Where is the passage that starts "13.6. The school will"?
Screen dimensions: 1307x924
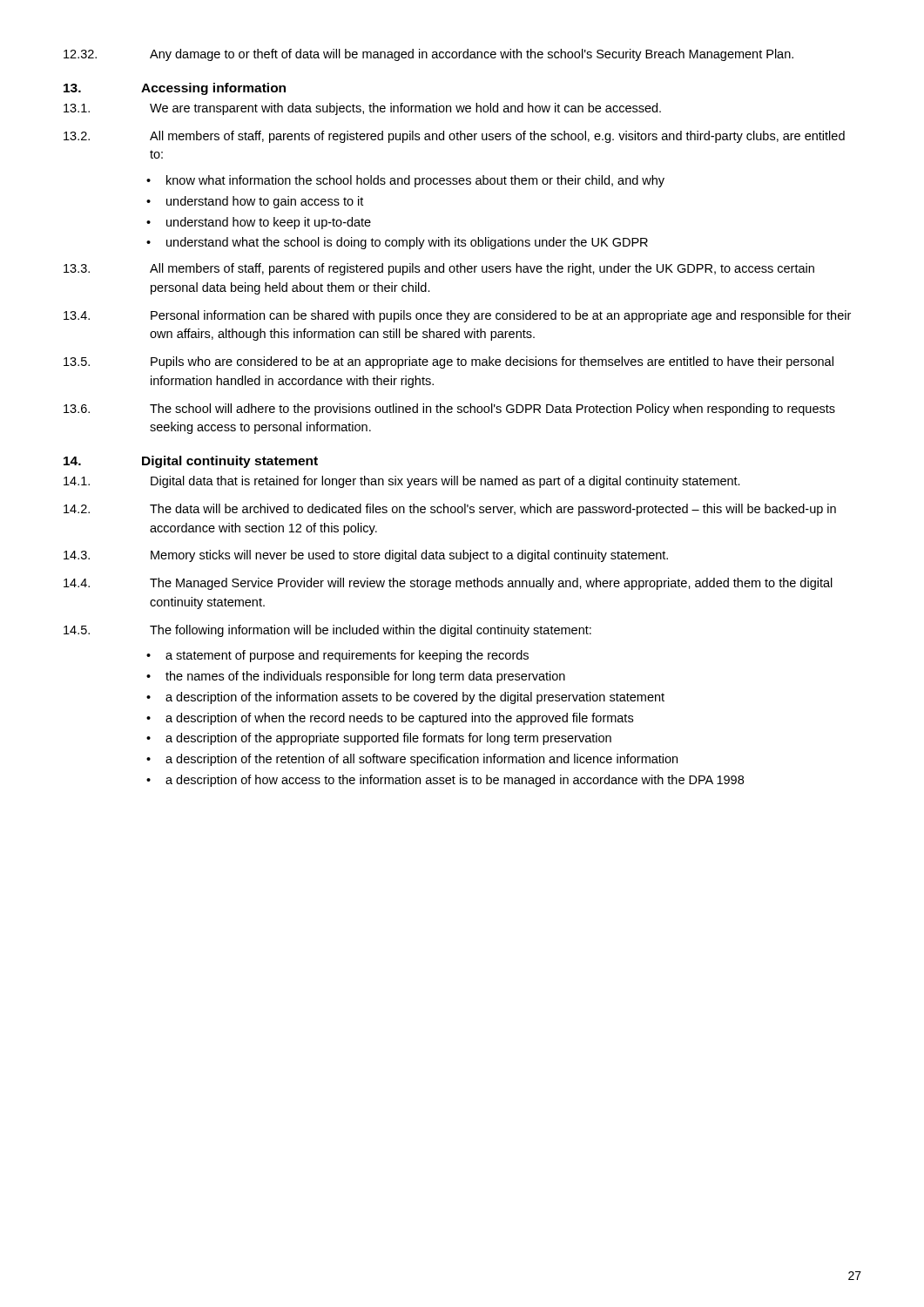click(462, 419)
